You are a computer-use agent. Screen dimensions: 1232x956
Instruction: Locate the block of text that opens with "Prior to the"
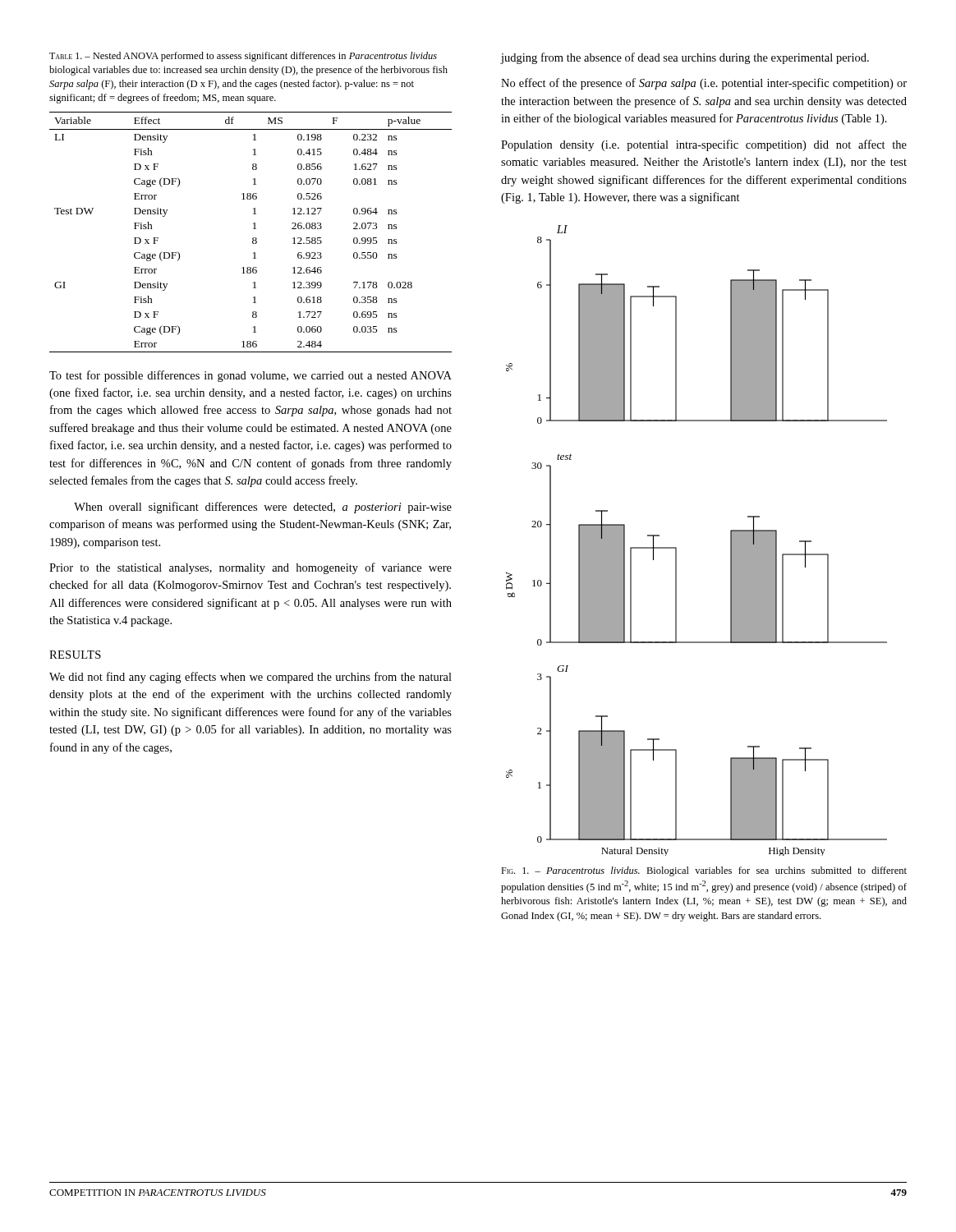pyautogui.click(x=250, y=594)
